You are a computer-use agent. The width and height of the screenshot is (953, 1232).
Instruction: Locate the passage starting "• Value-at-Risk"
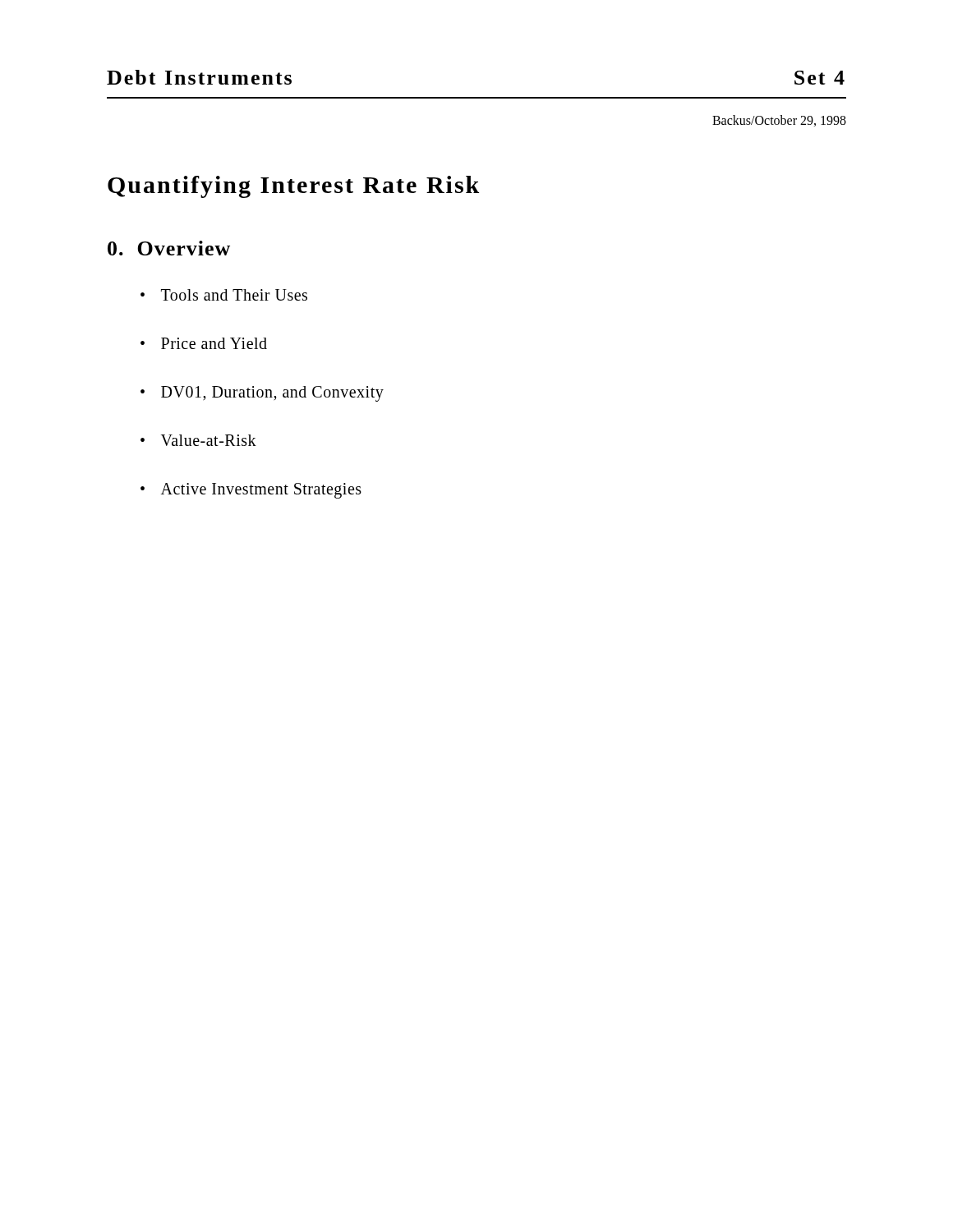tap(198, 441)
